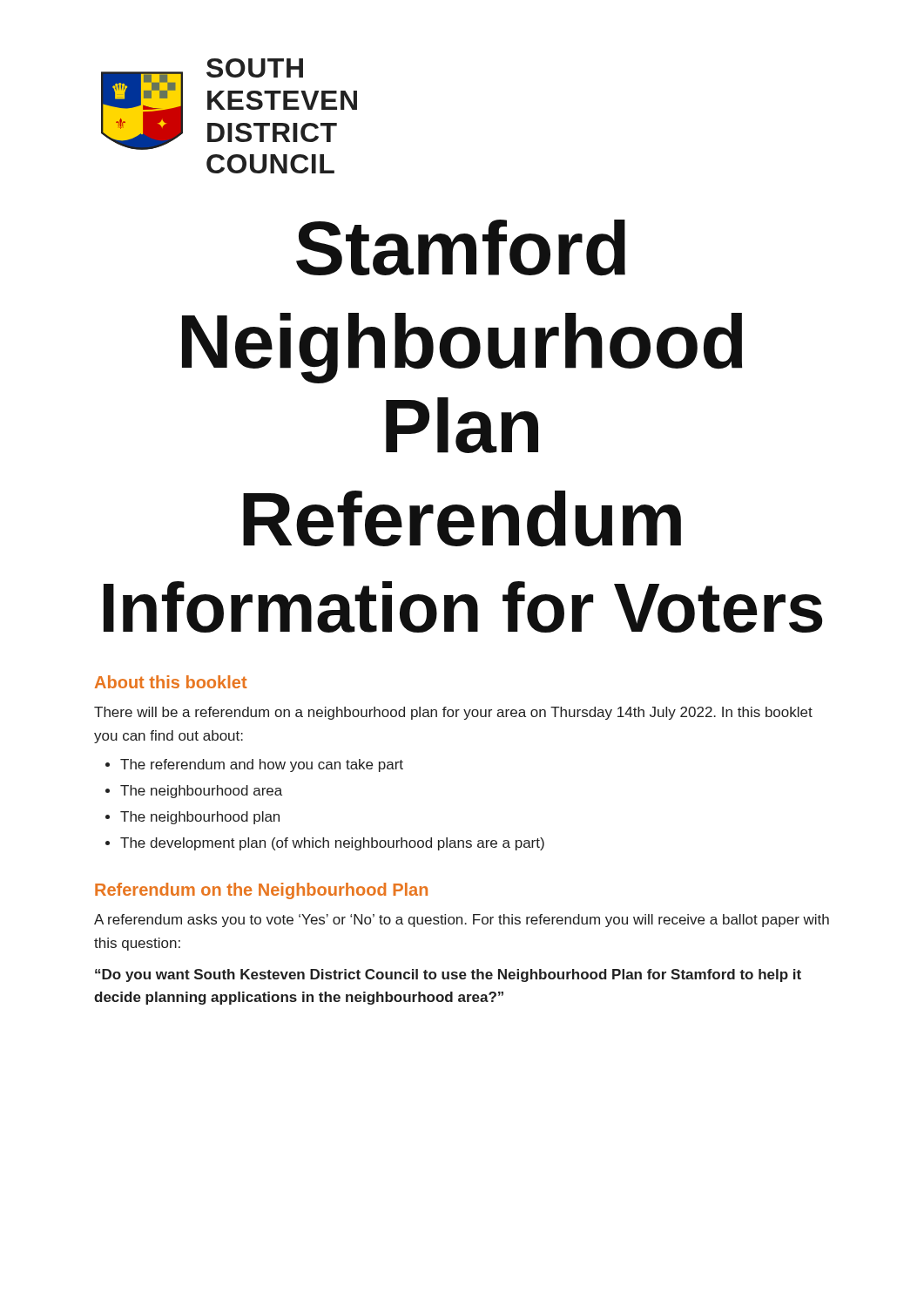The width and height of the screenshot is (924, 1307).
Task: Select the logo
Action: [462, 116]
